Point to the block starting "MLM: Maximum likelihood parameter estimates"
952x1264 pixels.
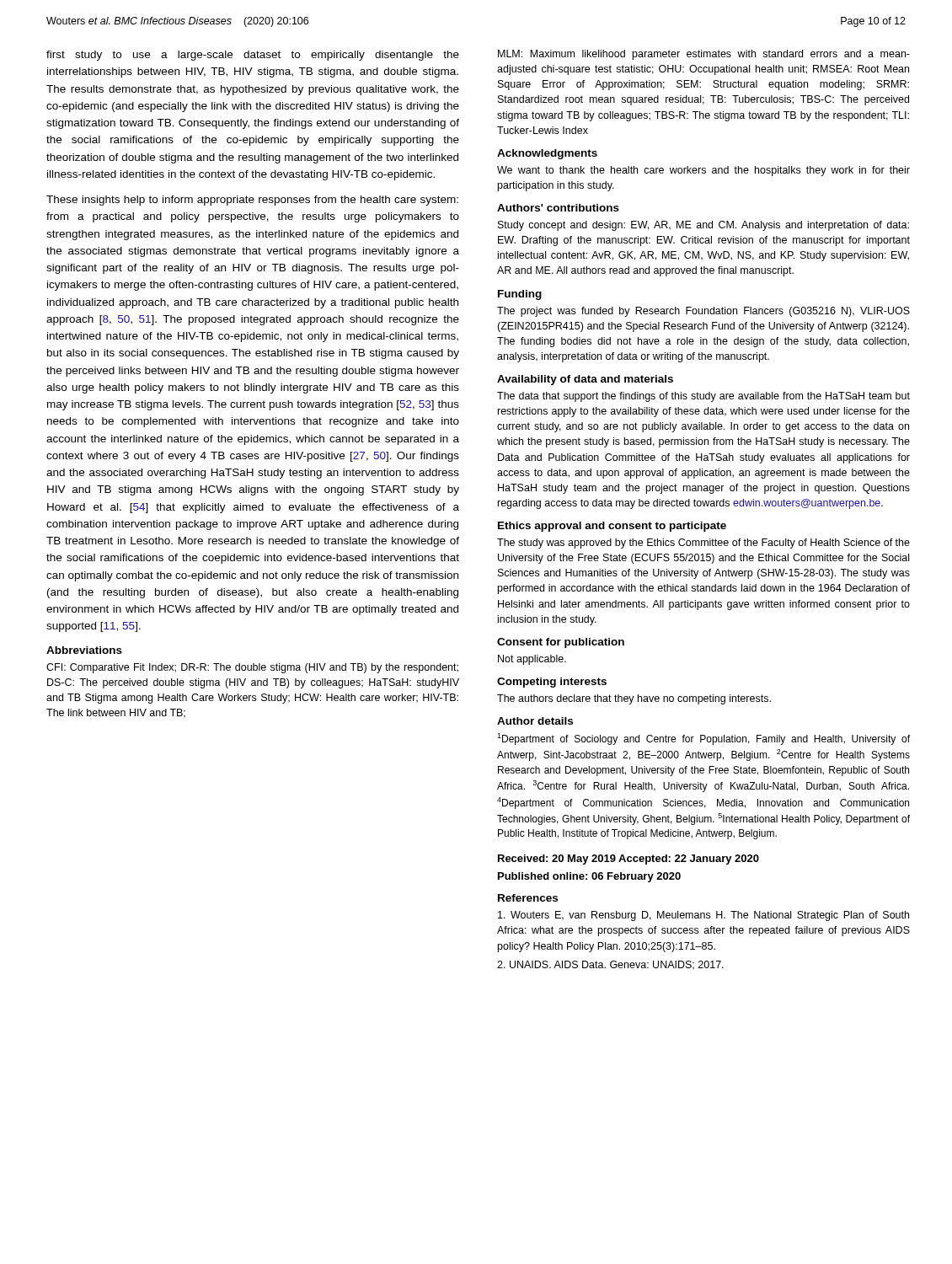[x=703, y=92]
